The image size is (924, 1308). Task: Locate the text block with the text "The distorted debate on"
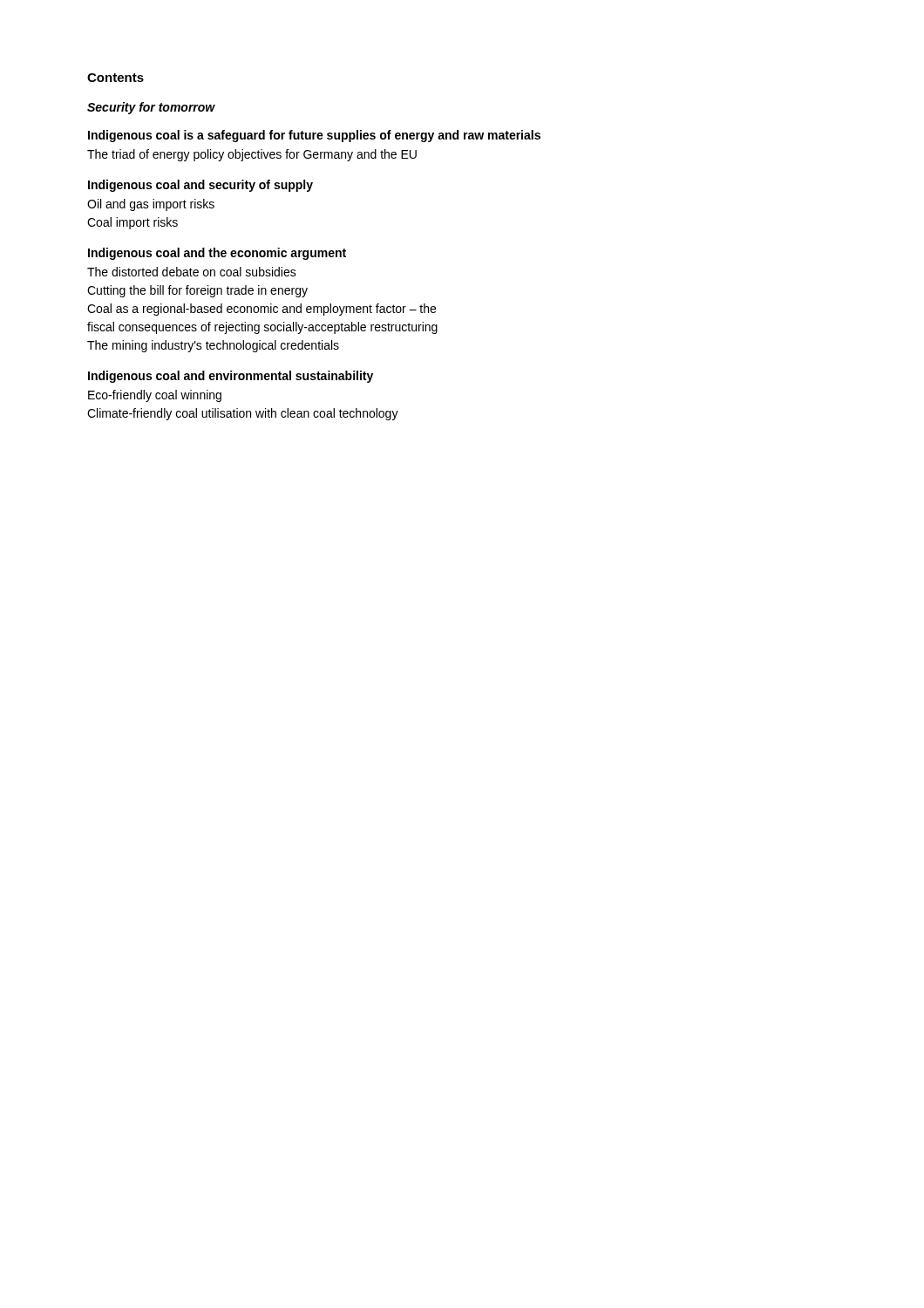coord(263,309)
